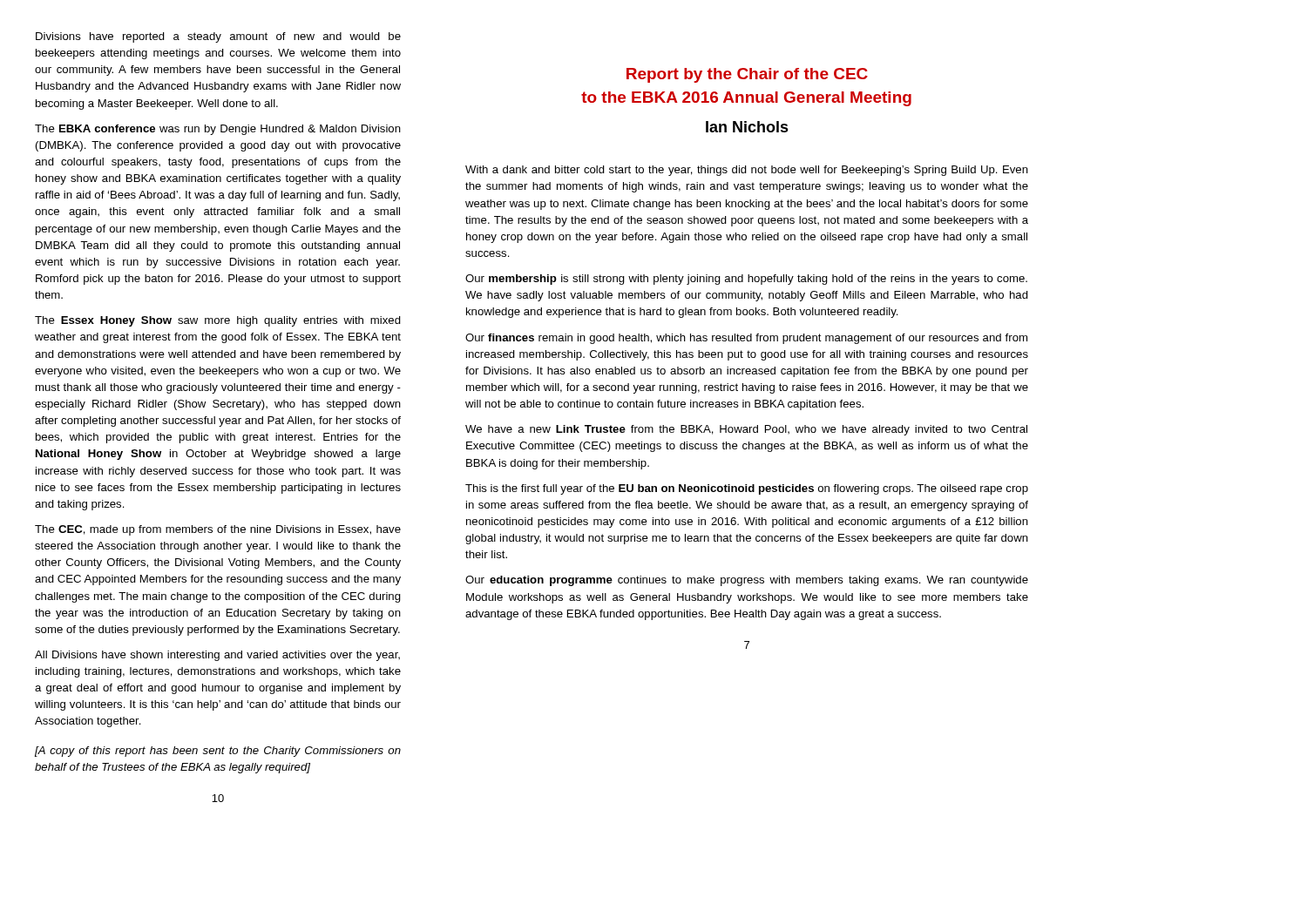Screen dimensions: 924x1307
Task: Locate the block of text that opens with "Our membership is still strong with plenty"
Action: click(747, 295)
